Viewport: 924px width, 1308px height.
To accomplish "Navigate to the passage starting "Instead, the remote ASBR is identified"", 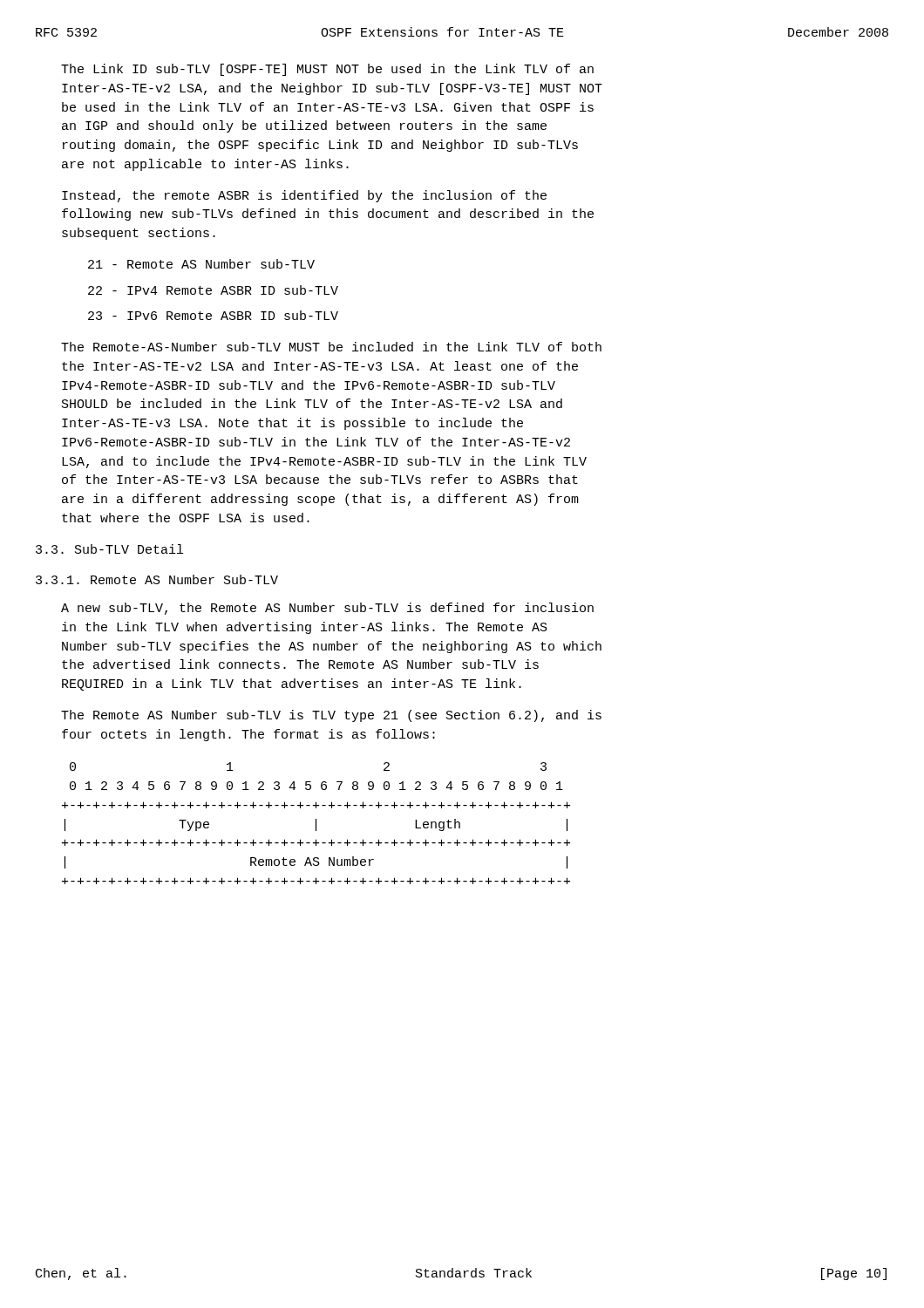I will (x=475, y=215).
